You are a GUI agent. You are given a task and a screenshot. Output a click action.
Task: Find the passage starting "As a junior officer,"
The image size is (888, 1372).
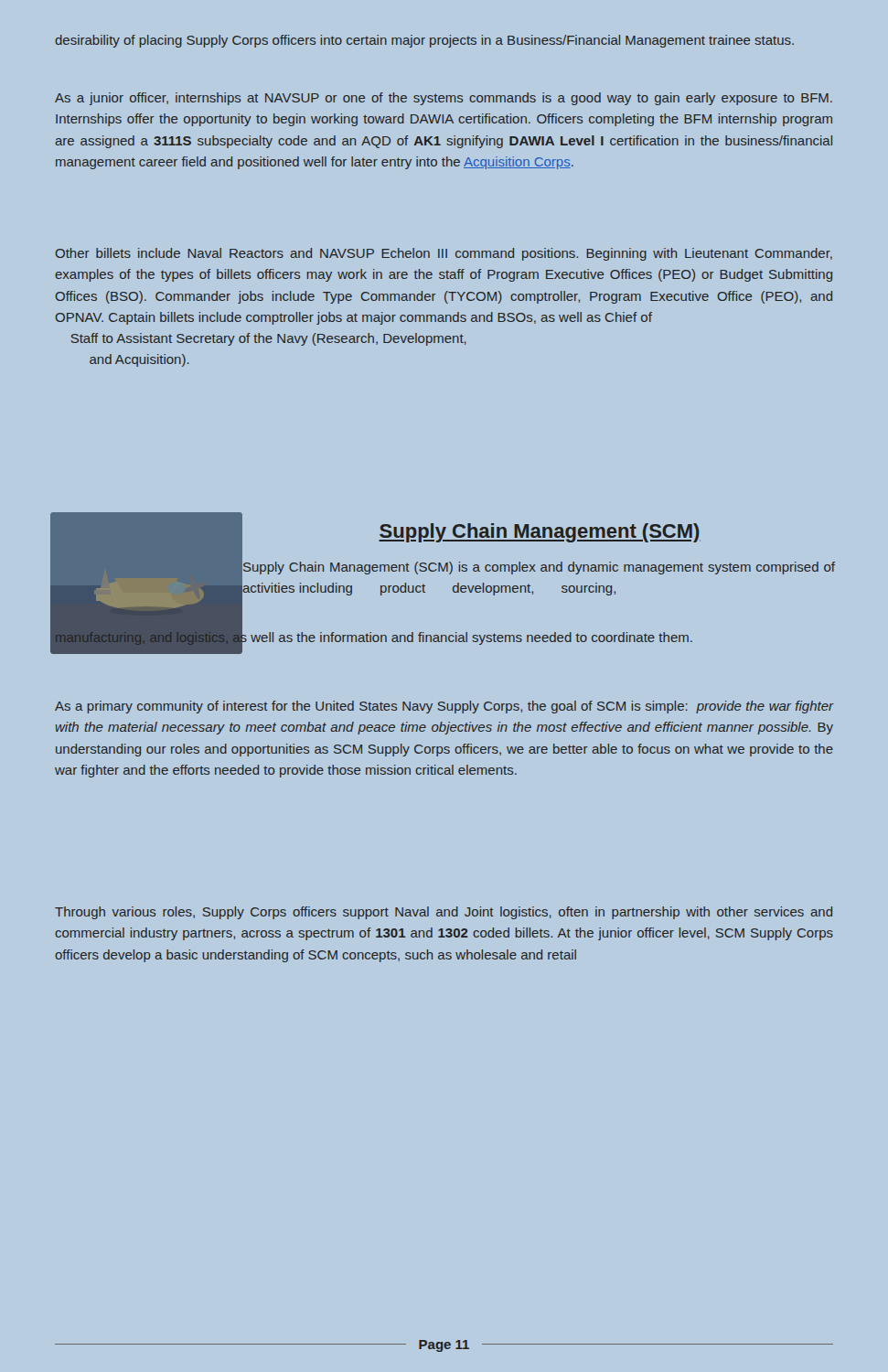[444, 129]
